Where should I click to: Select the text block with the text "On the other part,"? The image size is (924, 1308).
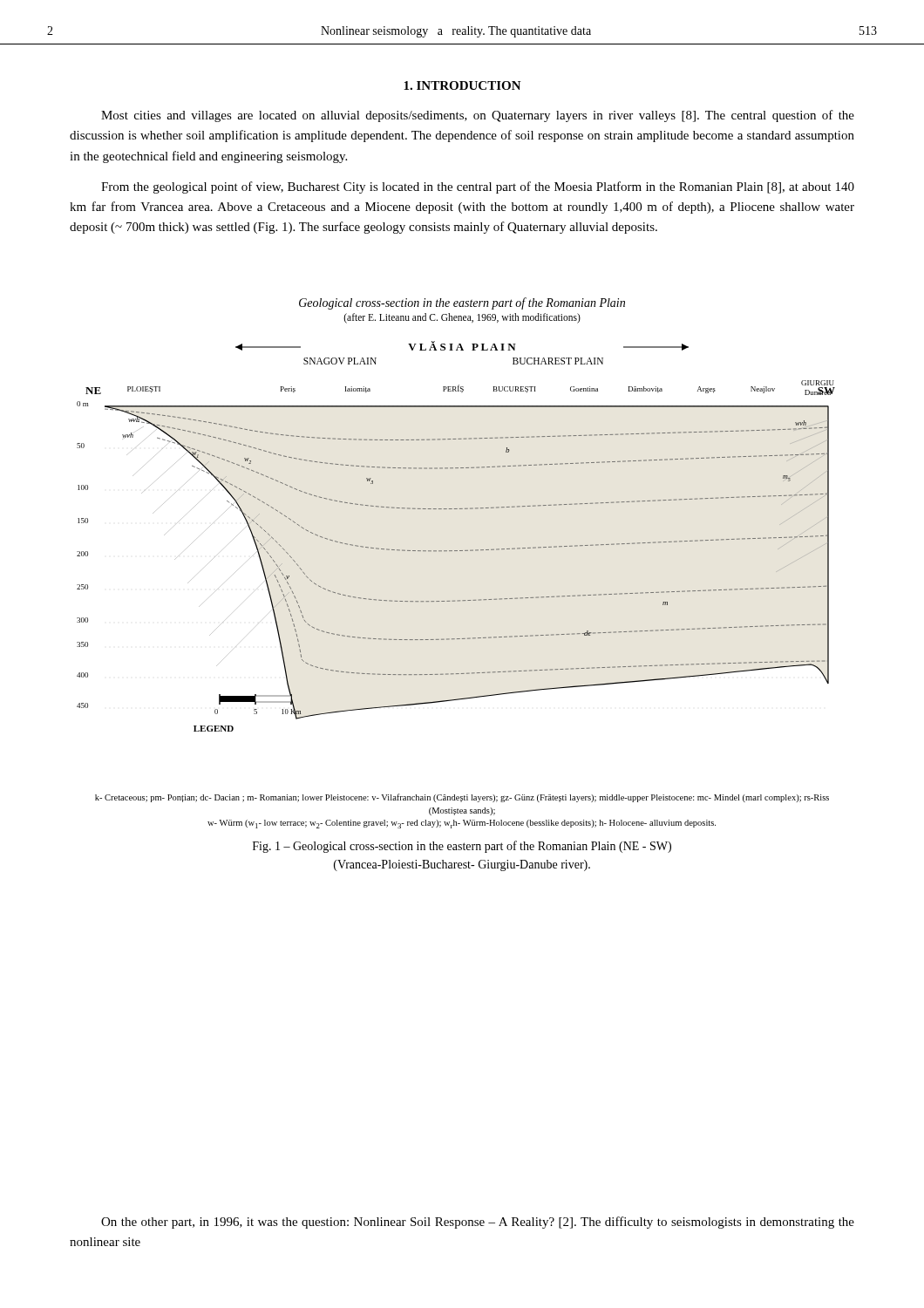pyautogui.click(x=462, y=1232)
